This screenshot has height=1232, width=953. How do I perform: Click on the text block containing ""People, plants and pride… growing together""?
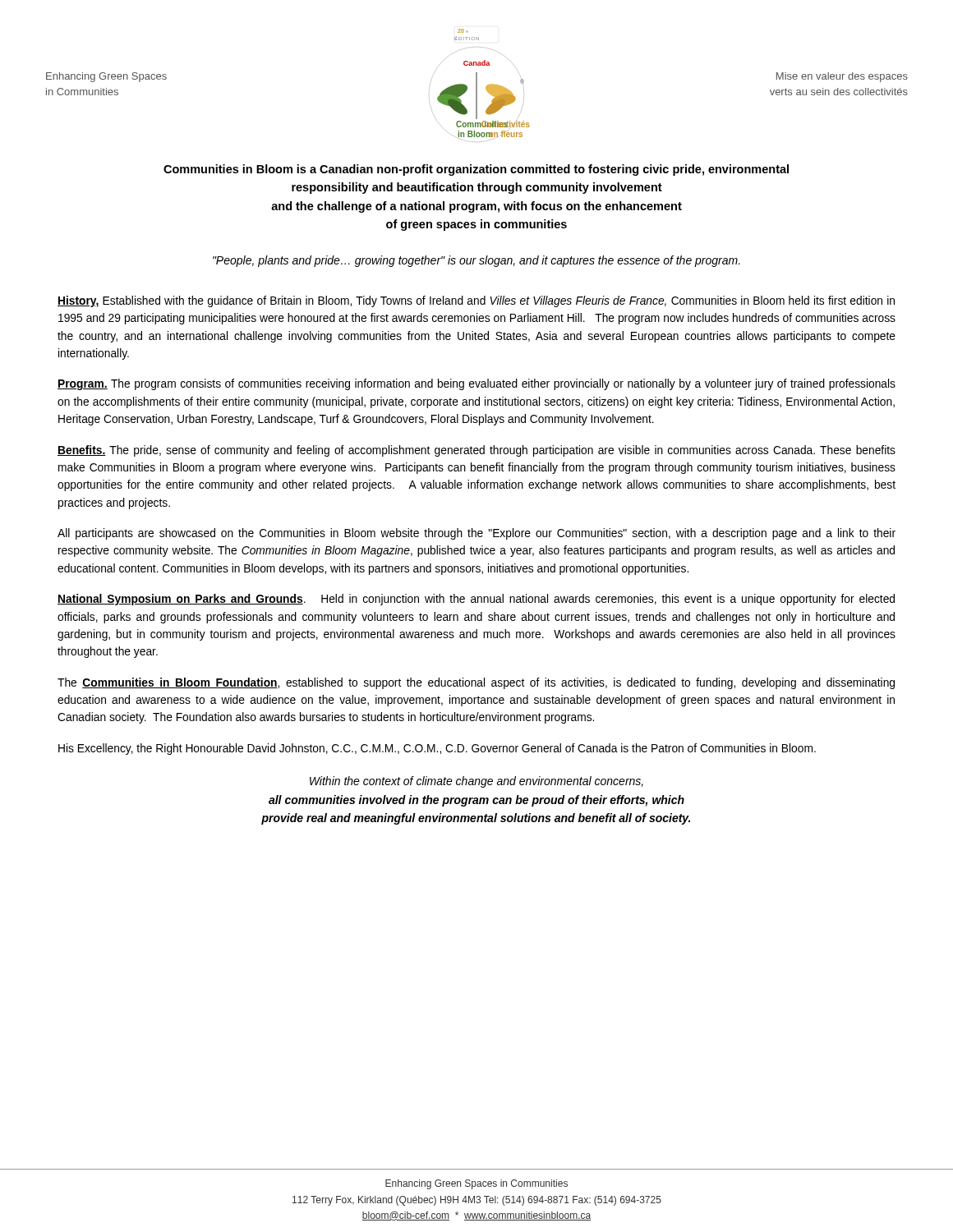[x=476, y=260]
